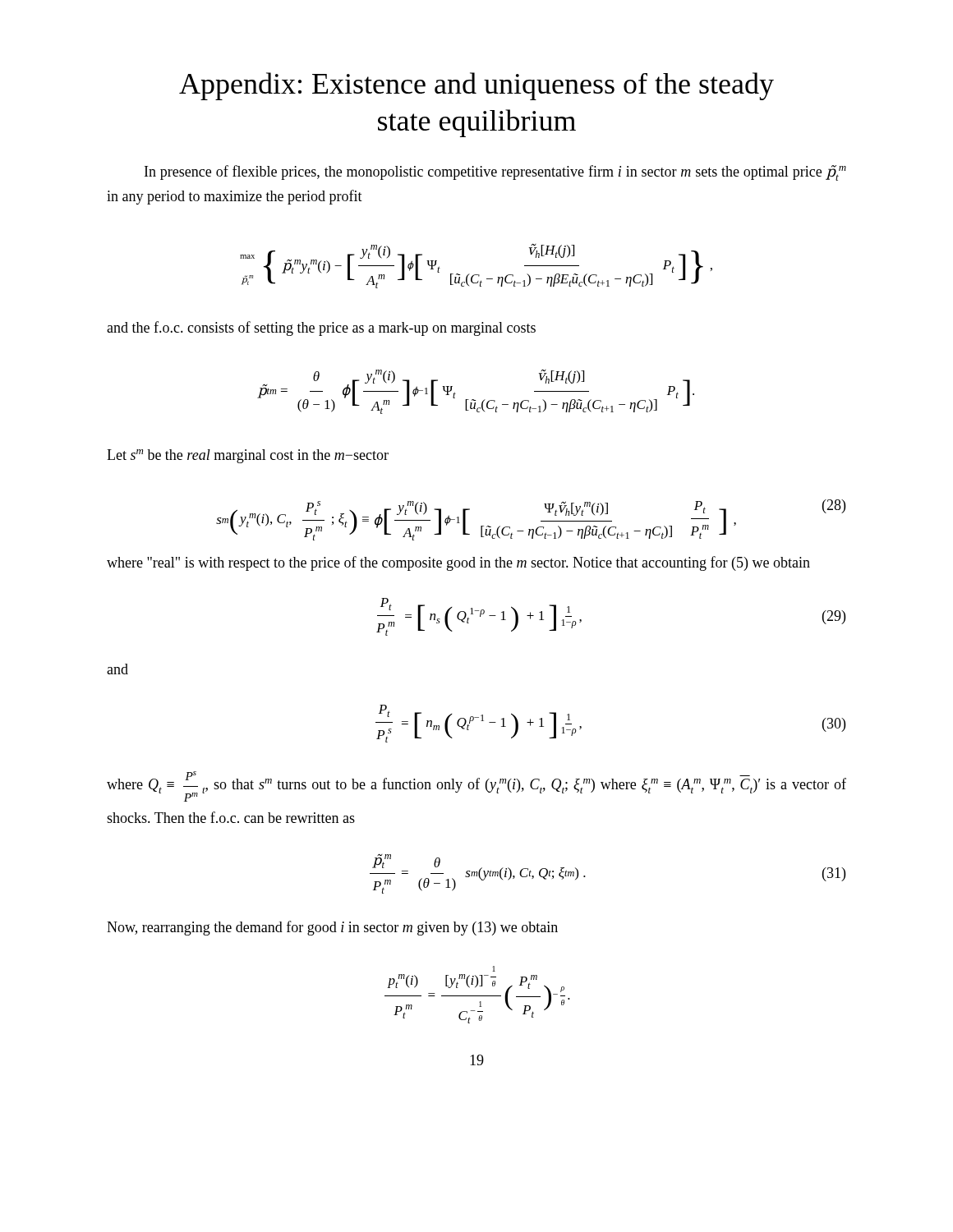Viewport: 953px width, 1232px height.
Task: Locate the formula containing "p̃tm Ptm = θ (θ − 1)"
Action: pos(607,873)
